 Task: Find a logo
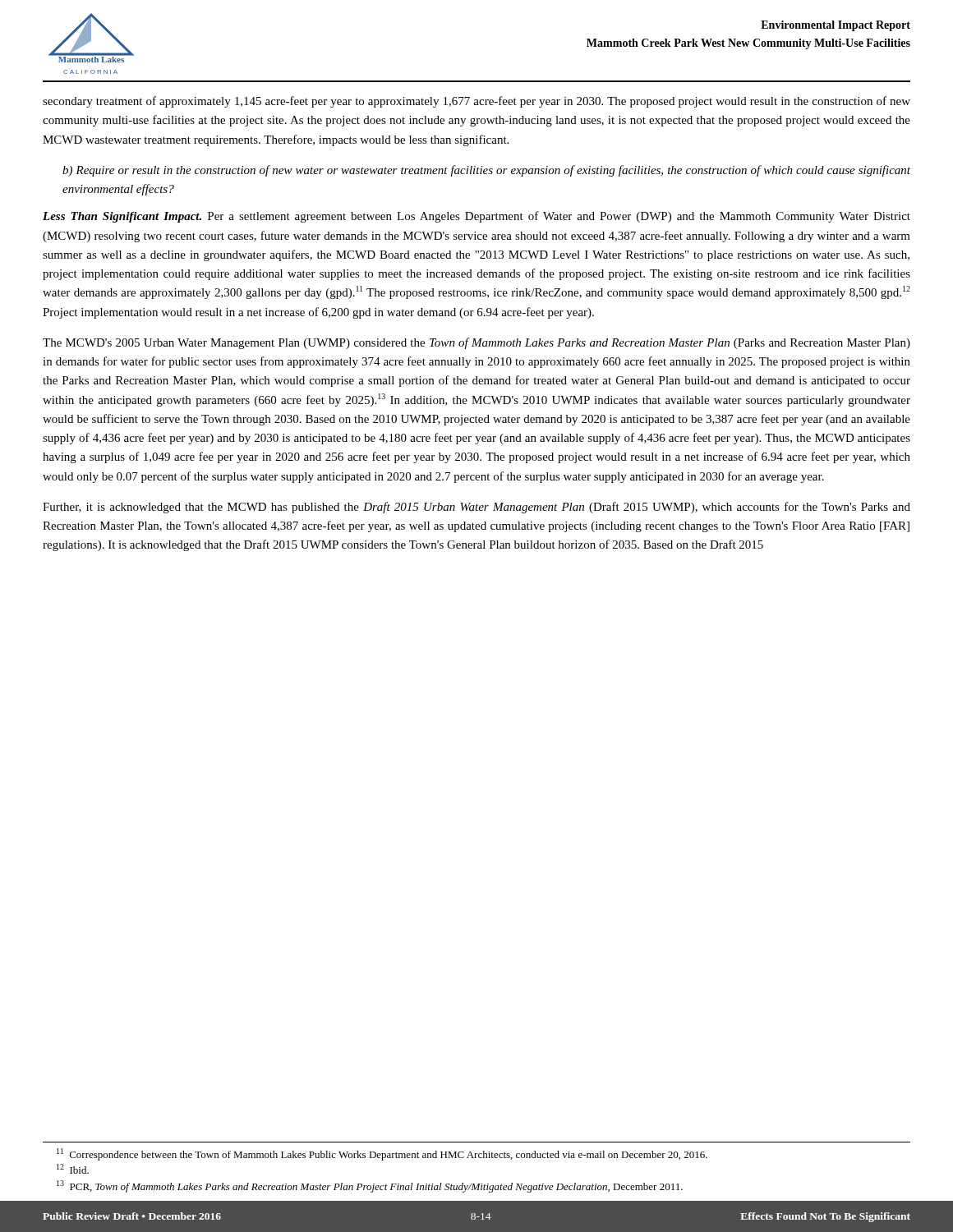pyautogui.click(x=91, y=46)
